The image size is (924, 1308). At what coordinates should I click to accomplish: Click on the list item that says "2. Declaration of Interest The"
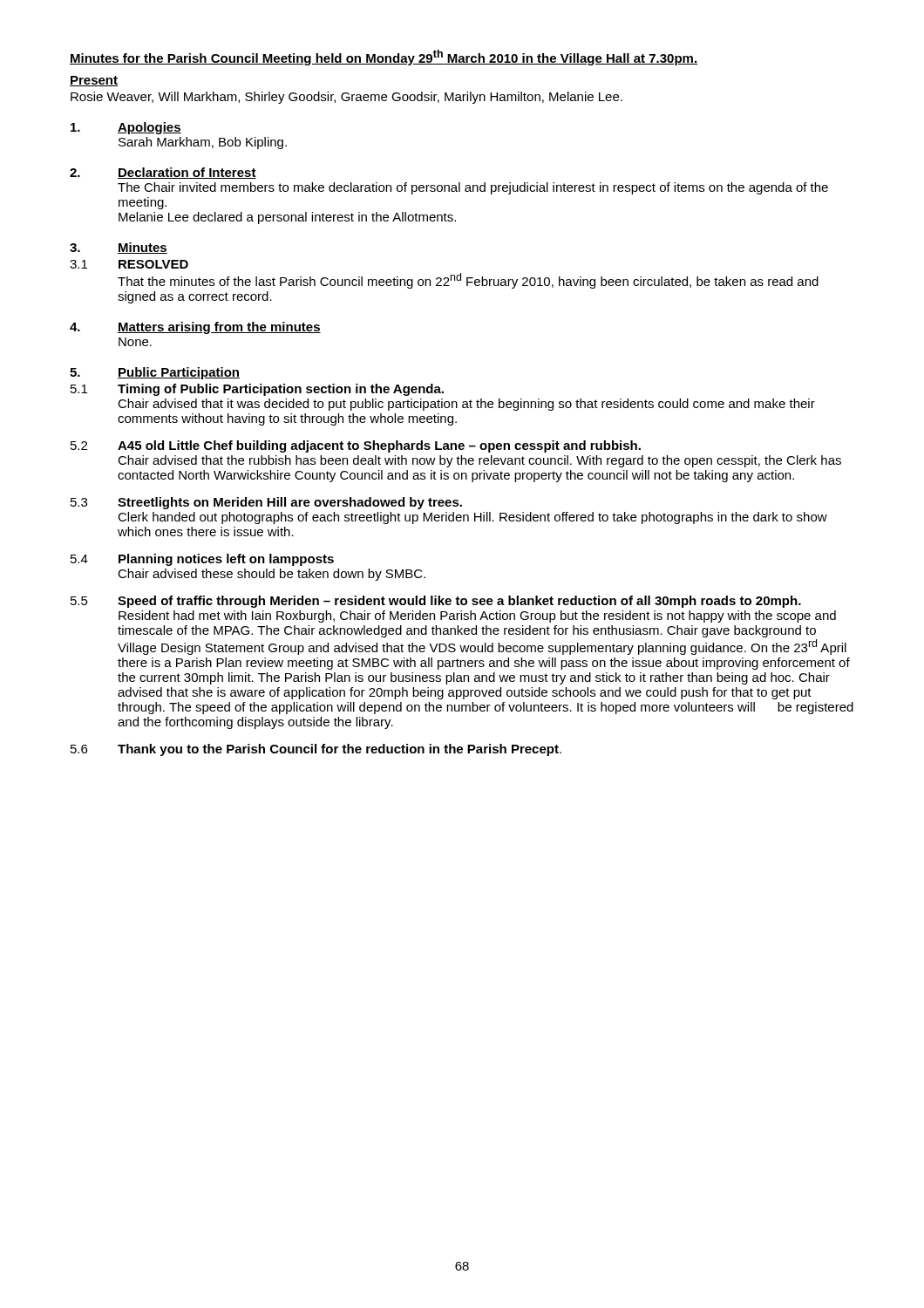pyautogui.click(x=462, y=194)
